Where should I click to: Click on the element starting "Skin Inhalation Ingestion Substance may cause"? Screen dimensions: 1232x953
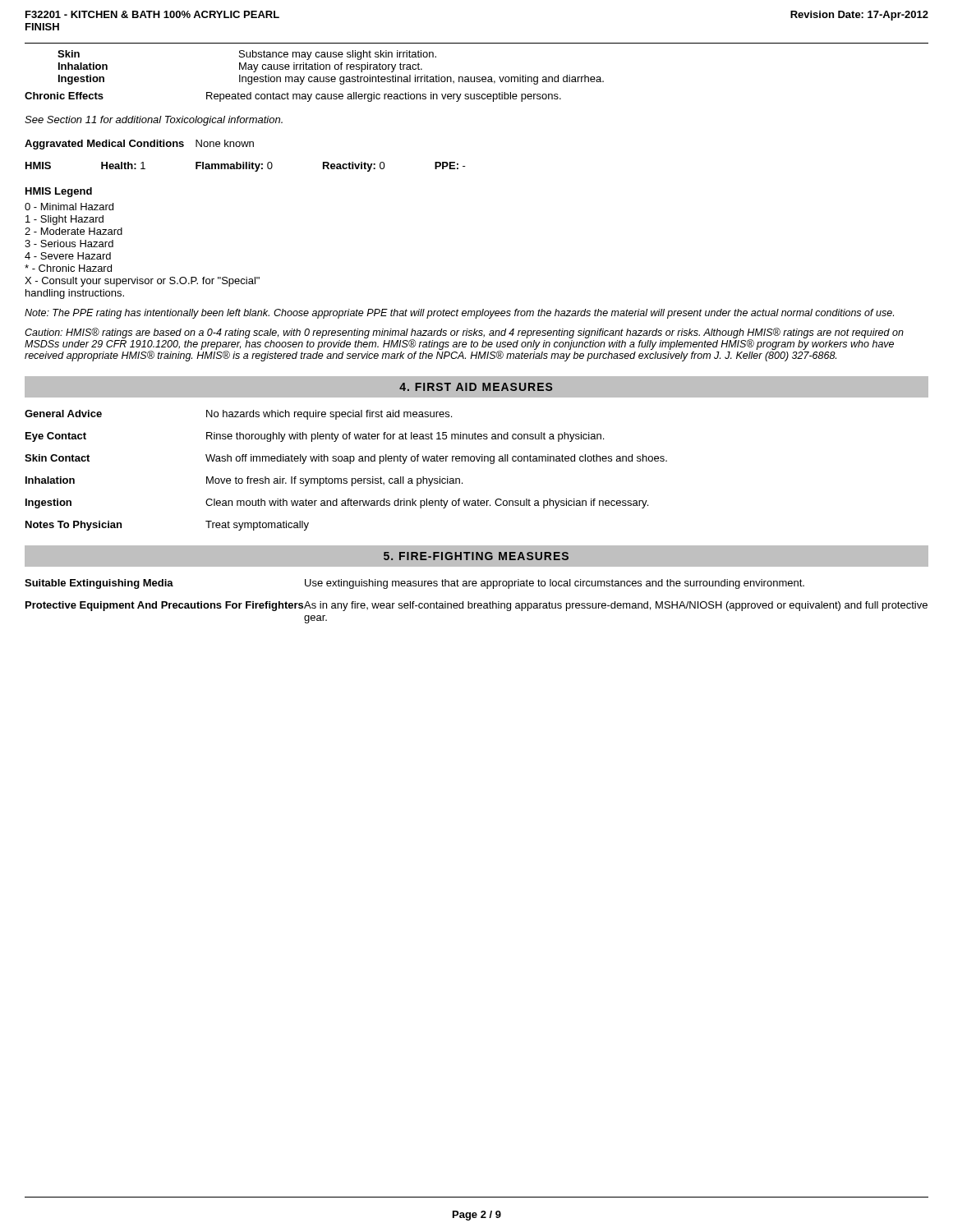(476, 66)
